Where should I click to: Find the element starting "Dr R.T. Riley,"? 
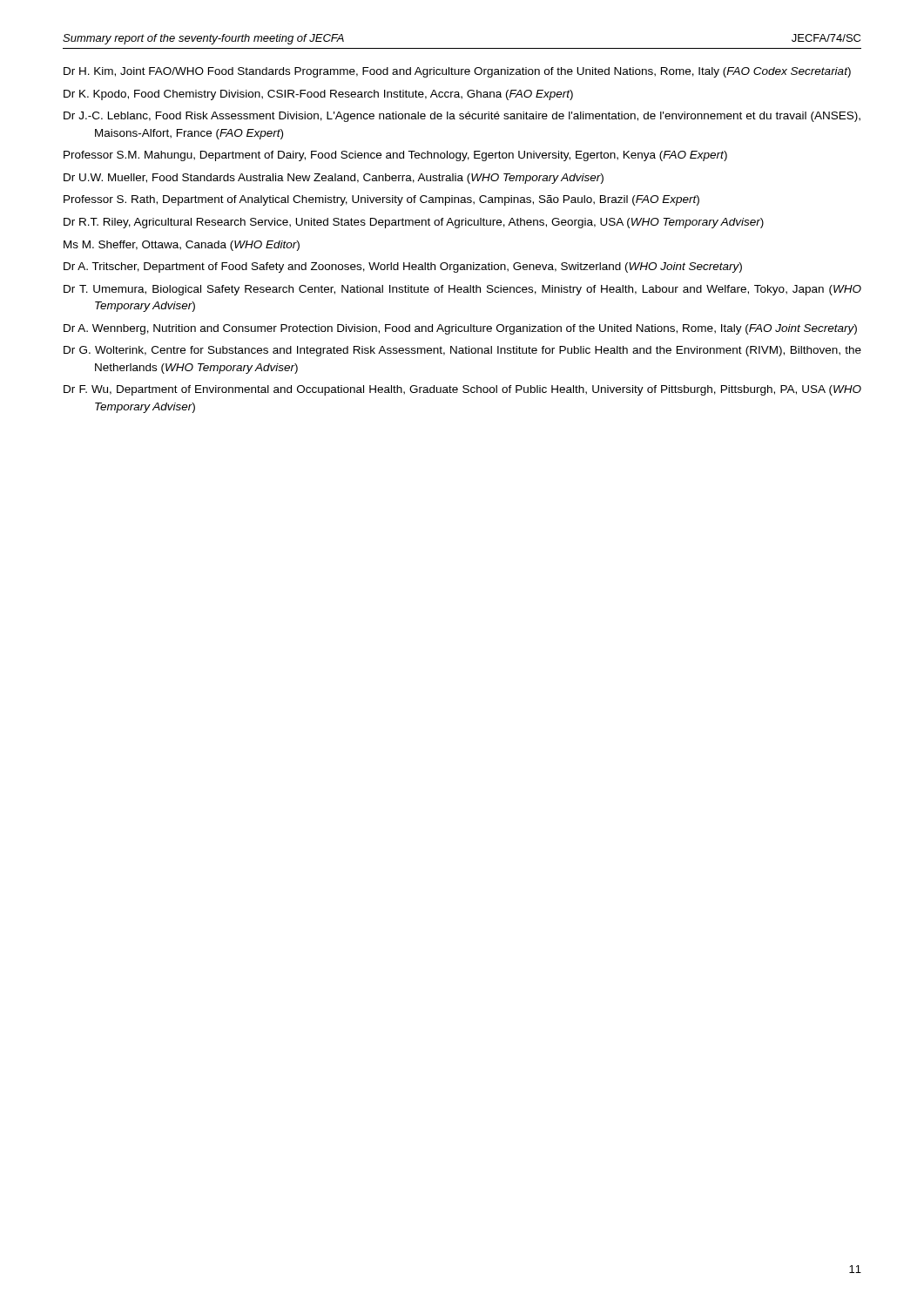coord(413,222)
